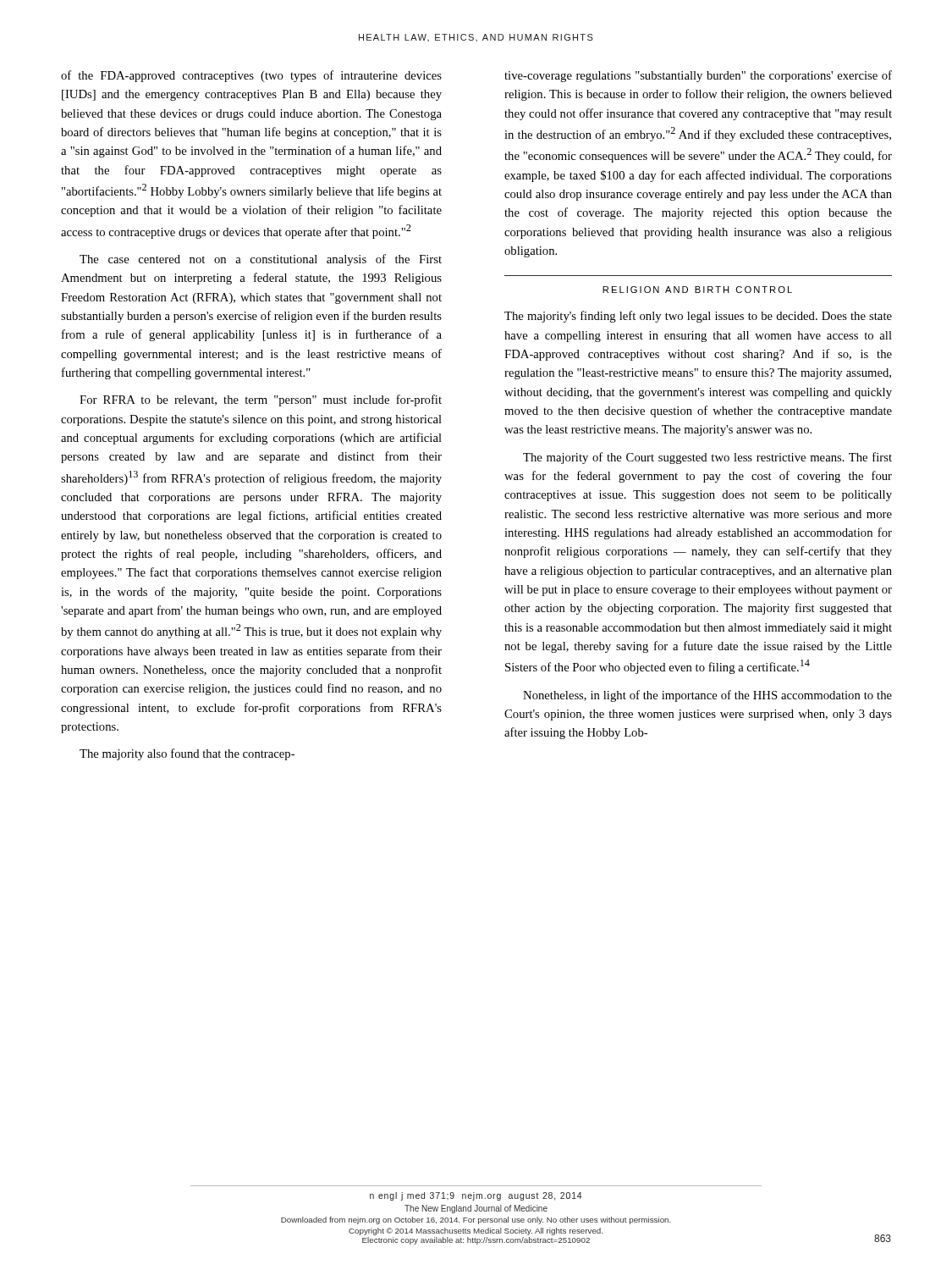Navigate to the element starting "of the FDA-approved contraceptives (two types of"
The width and height of the screenshot is (952, 1270).
[x=251, y=415]
